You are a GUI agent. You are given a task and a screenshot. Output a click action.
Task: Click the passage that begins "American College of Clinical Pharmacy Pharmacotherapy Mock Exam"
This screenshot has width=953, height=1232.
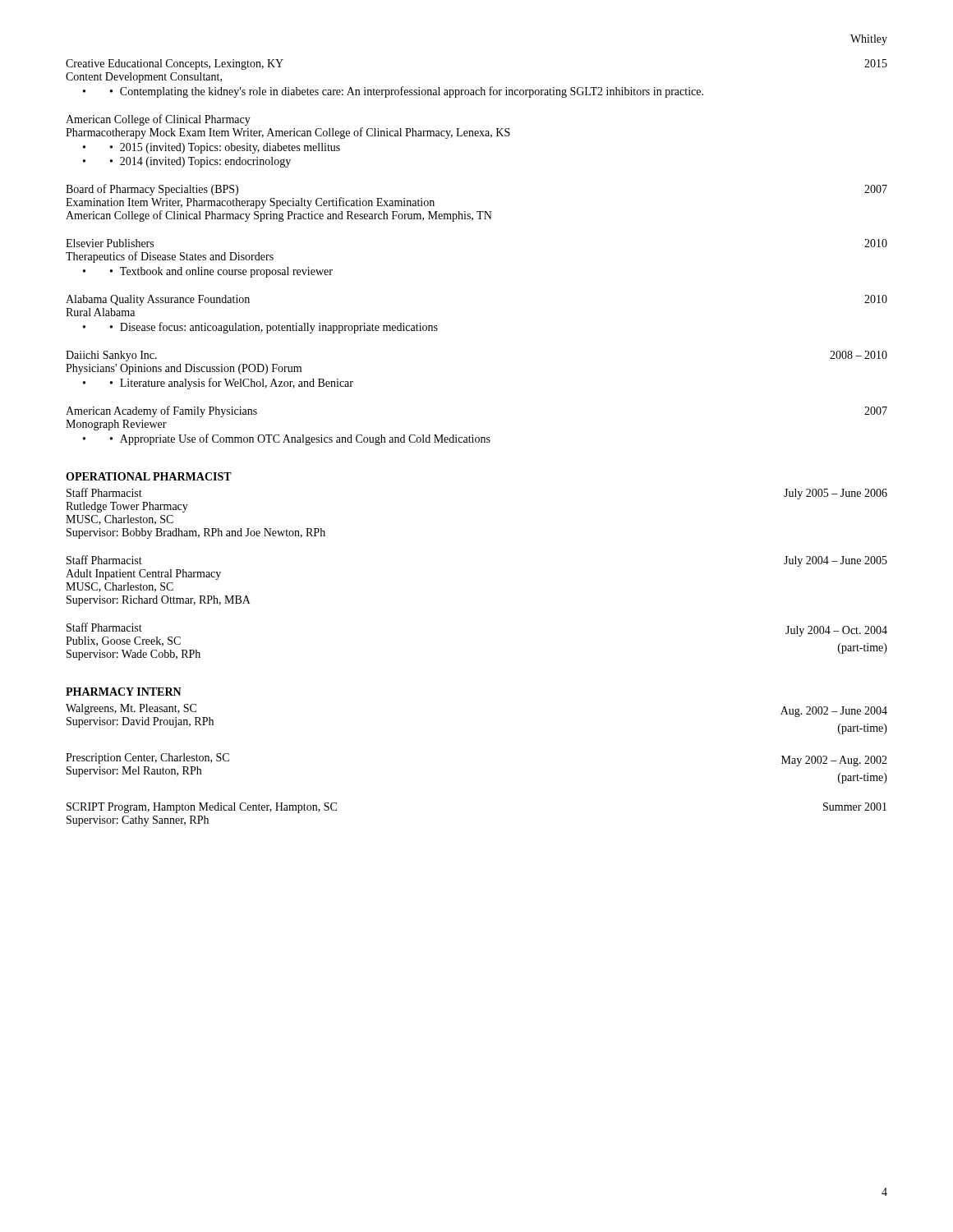coord(403,141)
